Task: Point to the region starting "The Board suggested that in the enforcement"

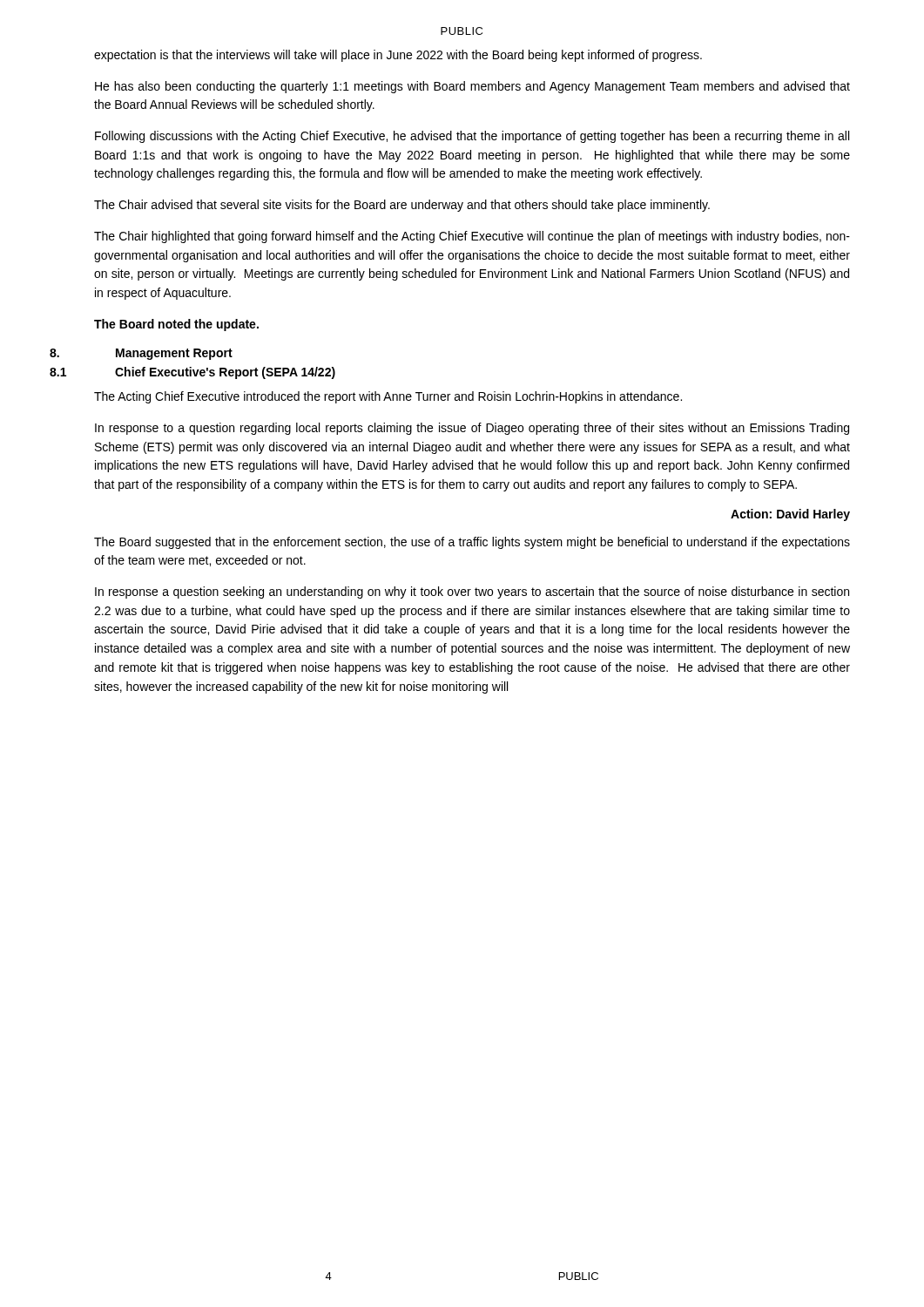Action: [472, 551]
